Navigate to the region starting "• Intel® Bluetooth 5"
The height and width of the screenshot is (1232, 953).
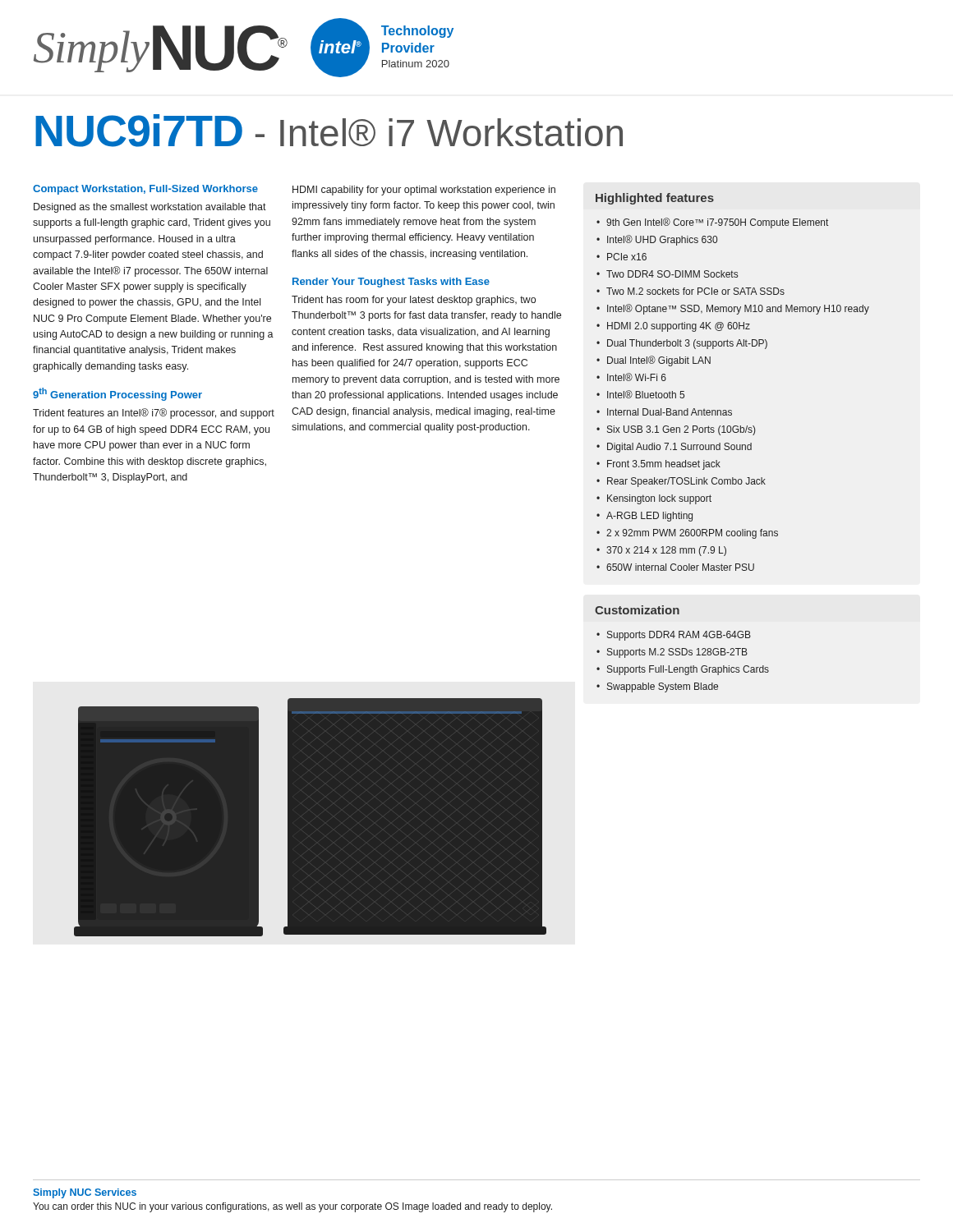point(641,395)
